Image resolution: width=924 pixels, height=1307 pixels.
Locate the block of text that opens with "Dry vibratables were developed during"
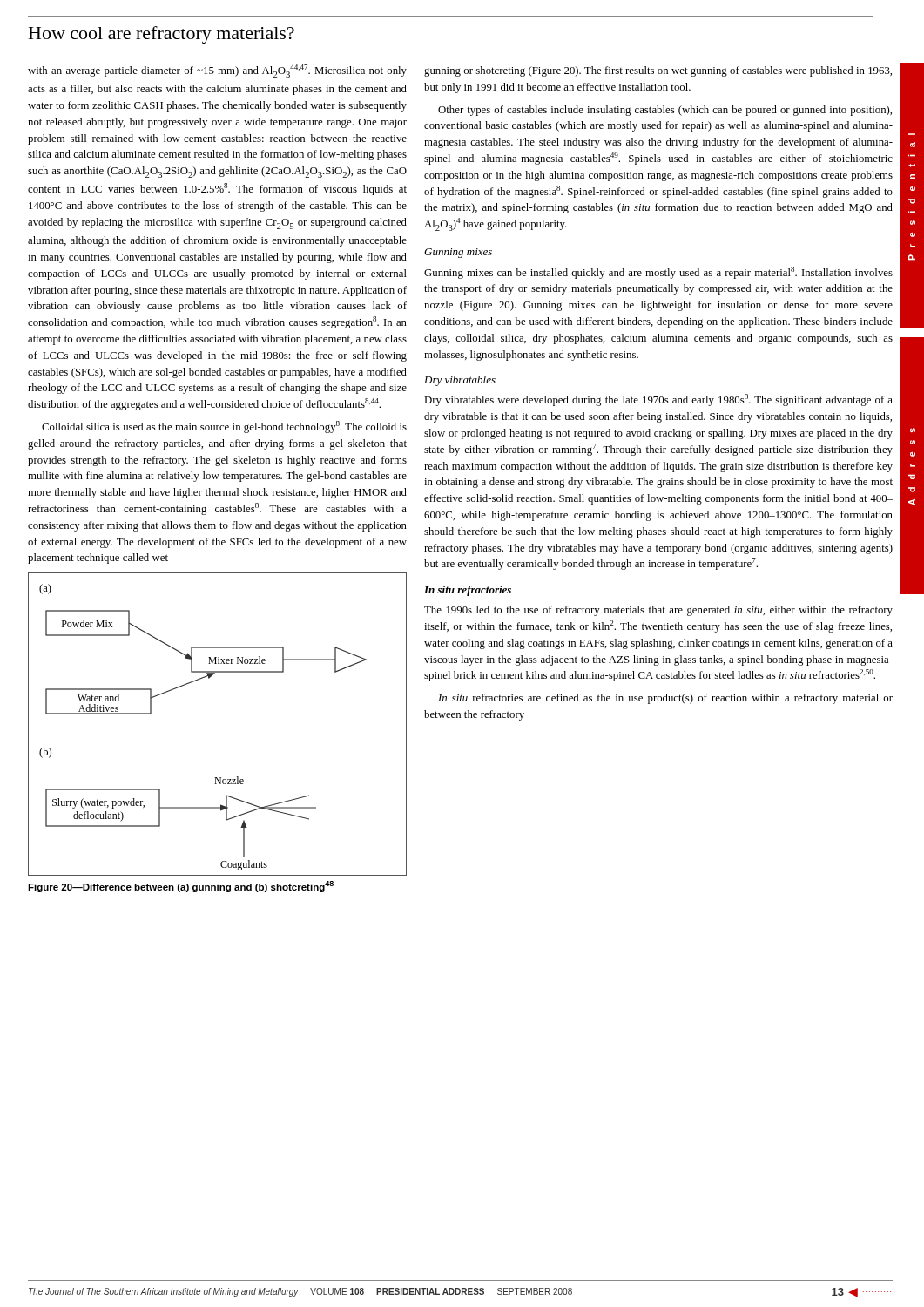tap(658, 483)
